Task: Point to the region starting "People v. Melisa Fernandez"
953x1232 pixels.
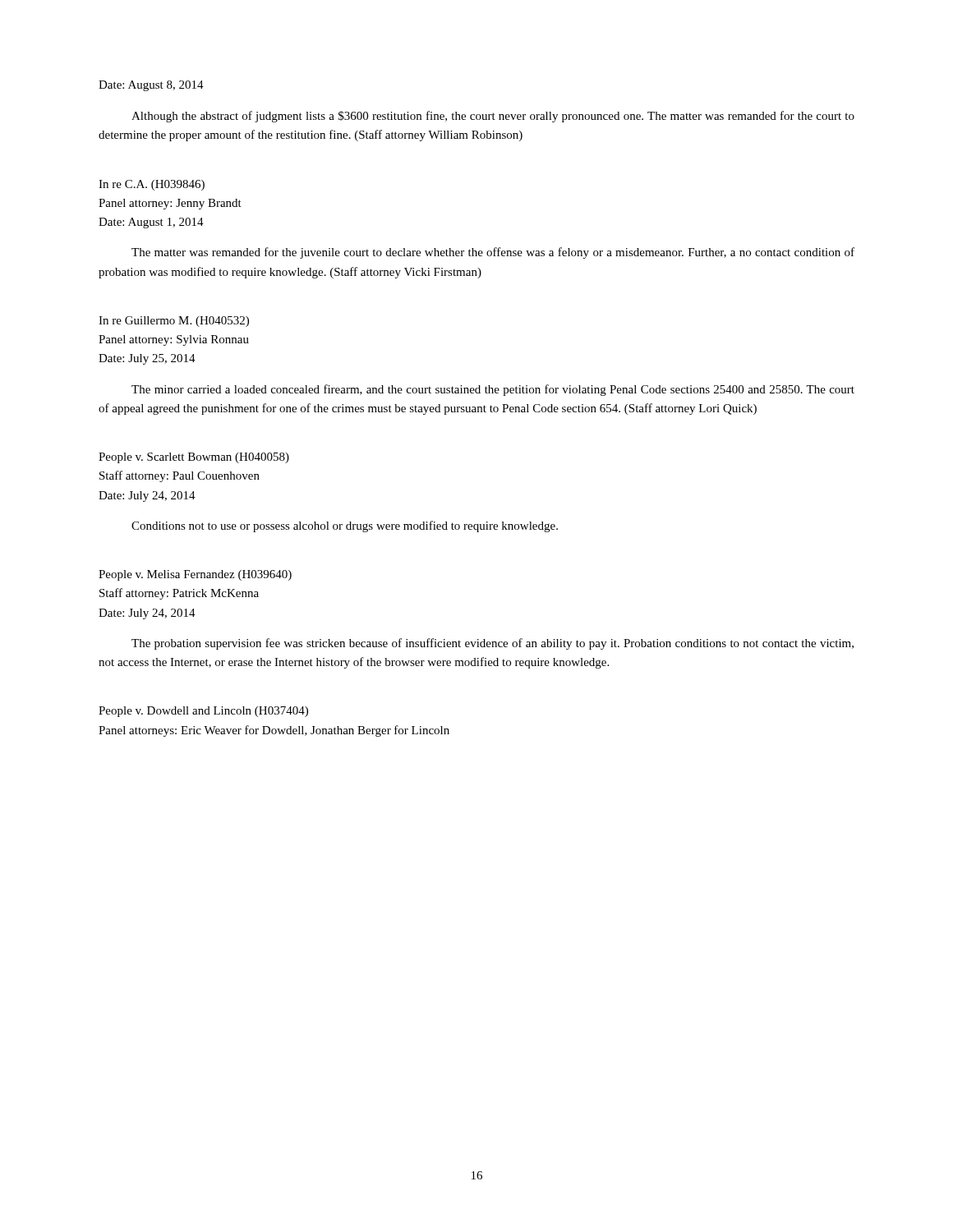Action: coord(195,575)
